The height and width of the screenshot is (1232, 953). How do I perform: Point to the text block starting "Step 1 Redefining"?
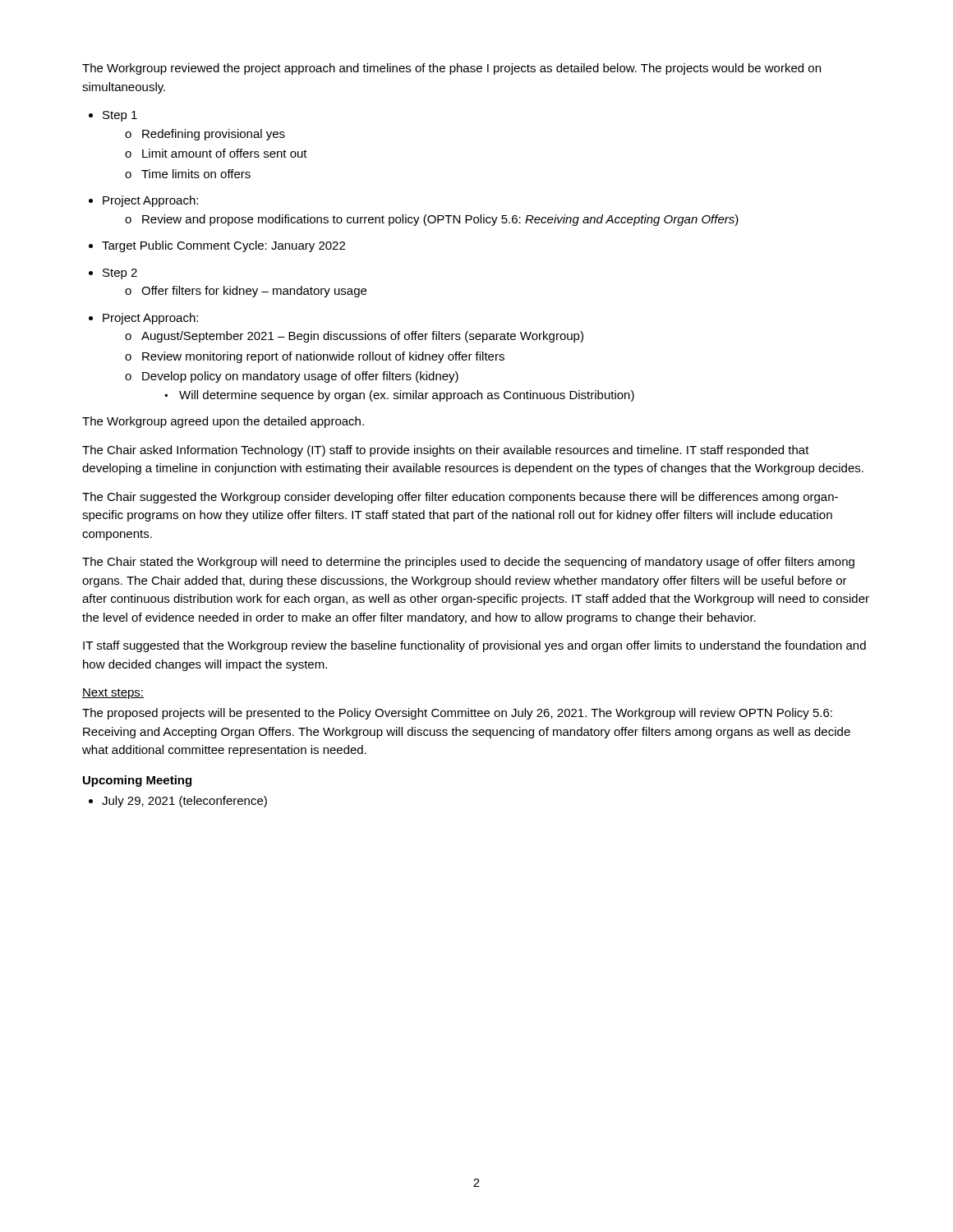(x=120, y=116)
